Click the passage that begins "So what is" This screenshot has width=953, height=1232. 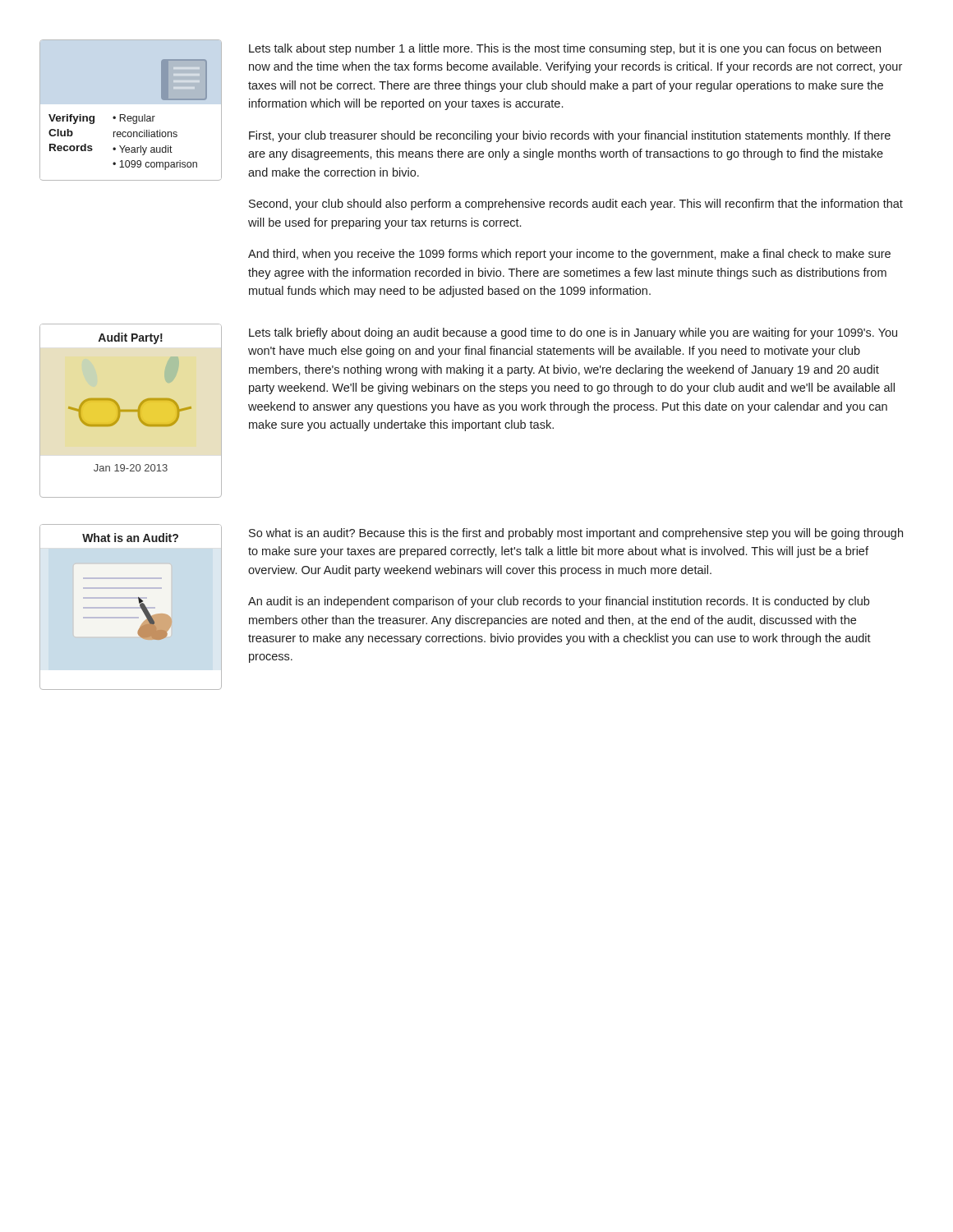click(576, 595)
